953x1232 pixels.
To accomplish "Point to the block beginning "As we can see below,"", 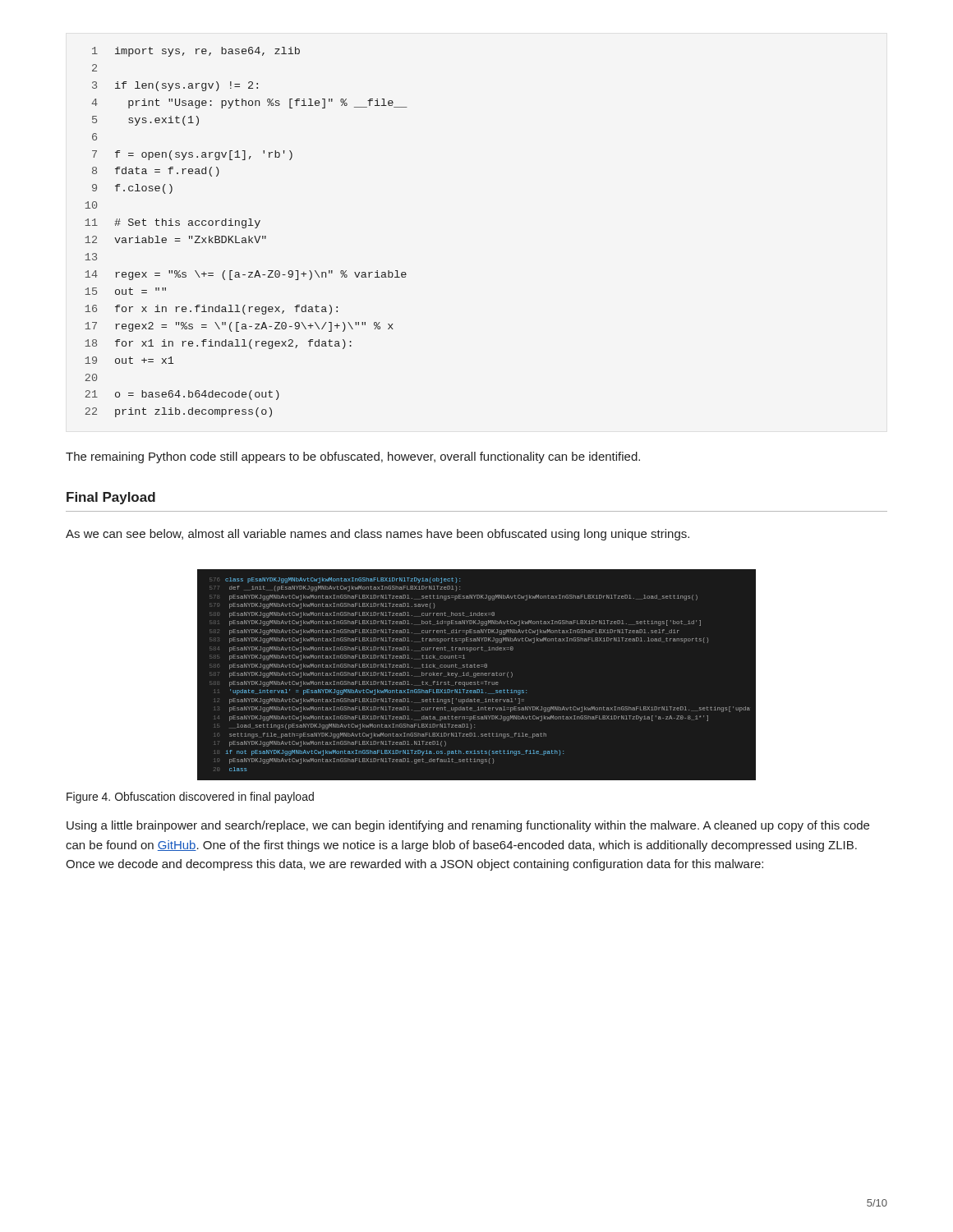I will [476, 533].
